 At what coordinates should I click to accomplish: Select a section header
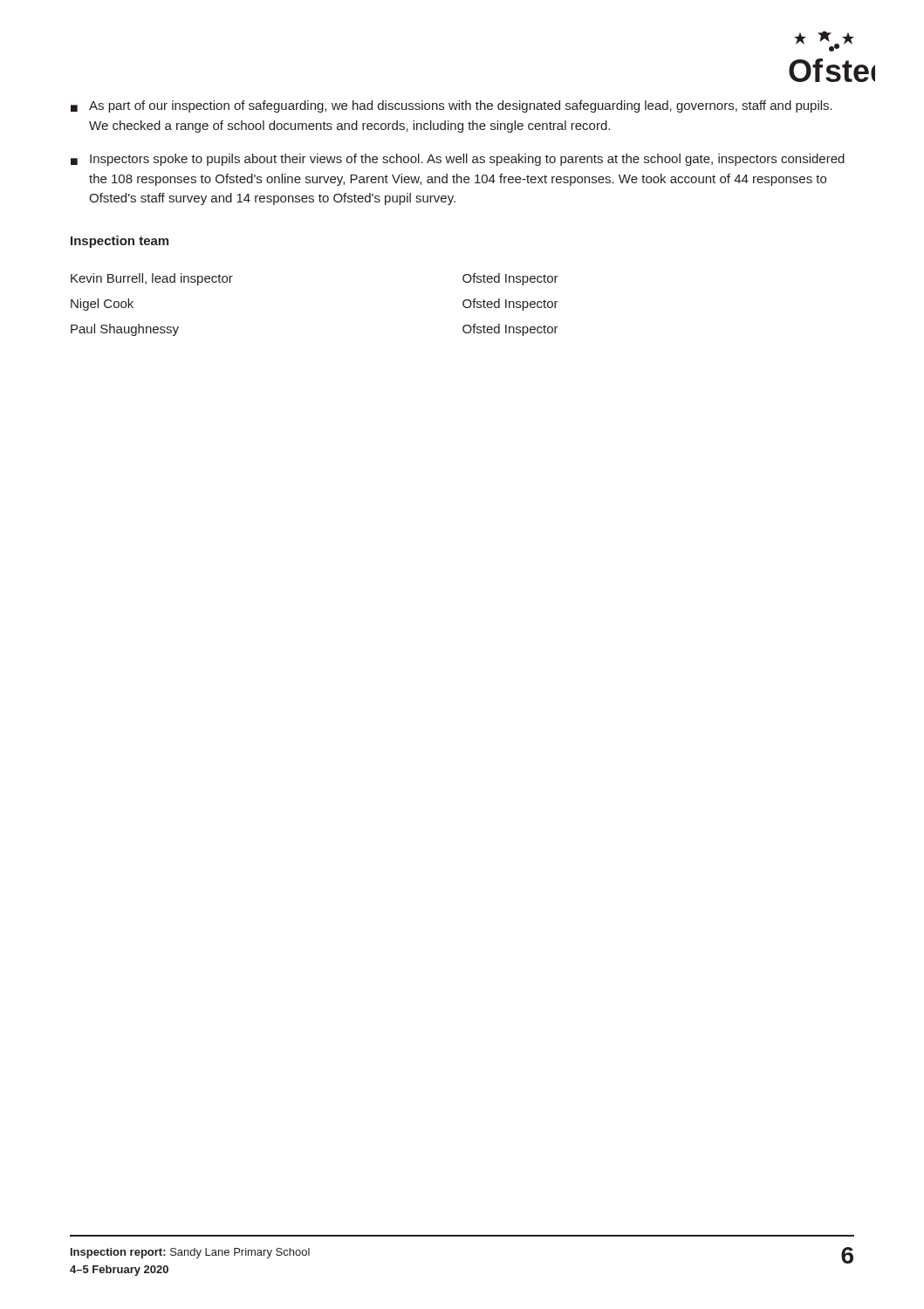(x=120, y=240)
